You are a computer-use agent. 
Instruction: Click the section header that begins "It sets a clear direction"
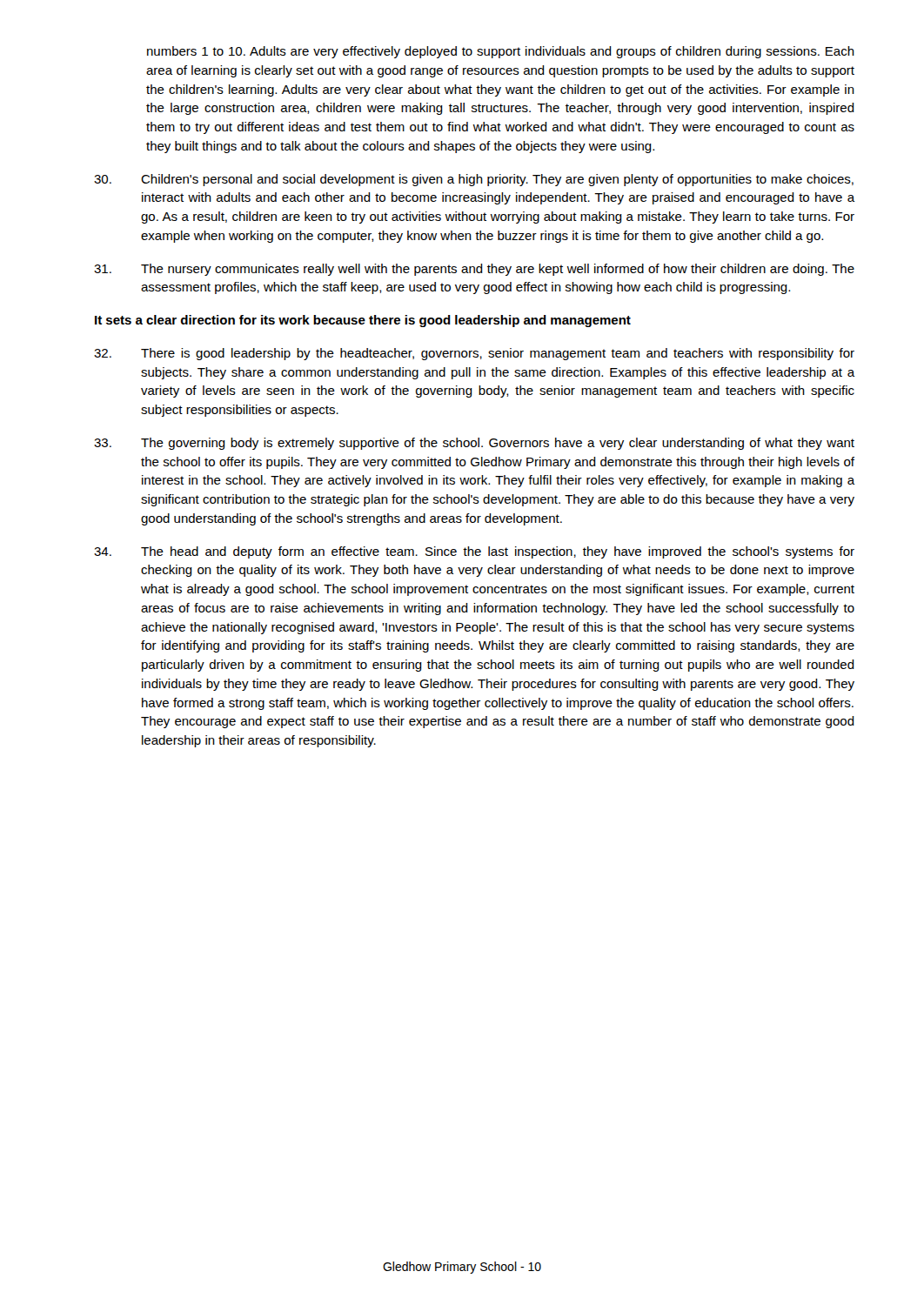[362, 320]
